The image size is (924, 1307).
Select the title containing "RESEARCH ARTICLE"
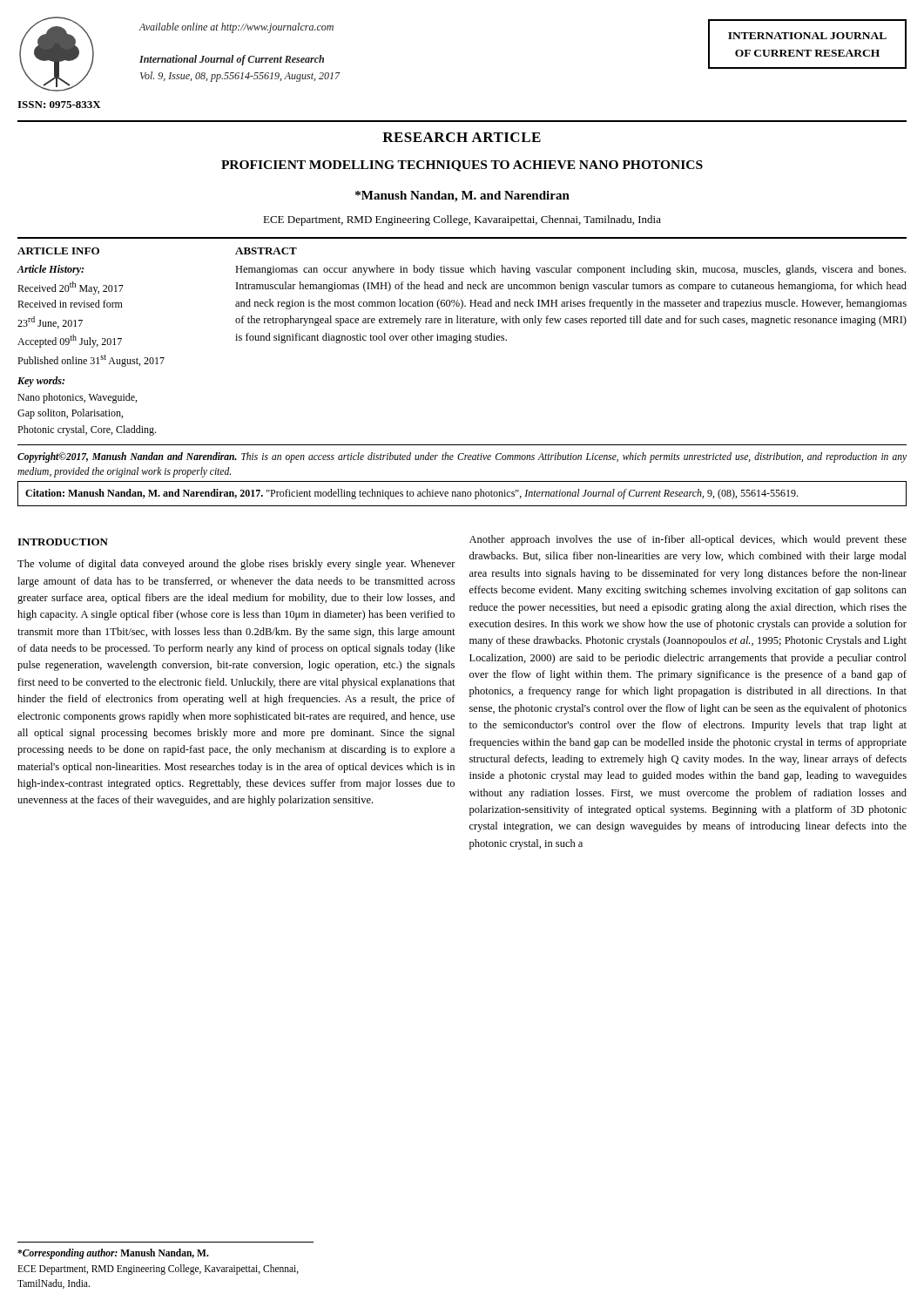462,137
